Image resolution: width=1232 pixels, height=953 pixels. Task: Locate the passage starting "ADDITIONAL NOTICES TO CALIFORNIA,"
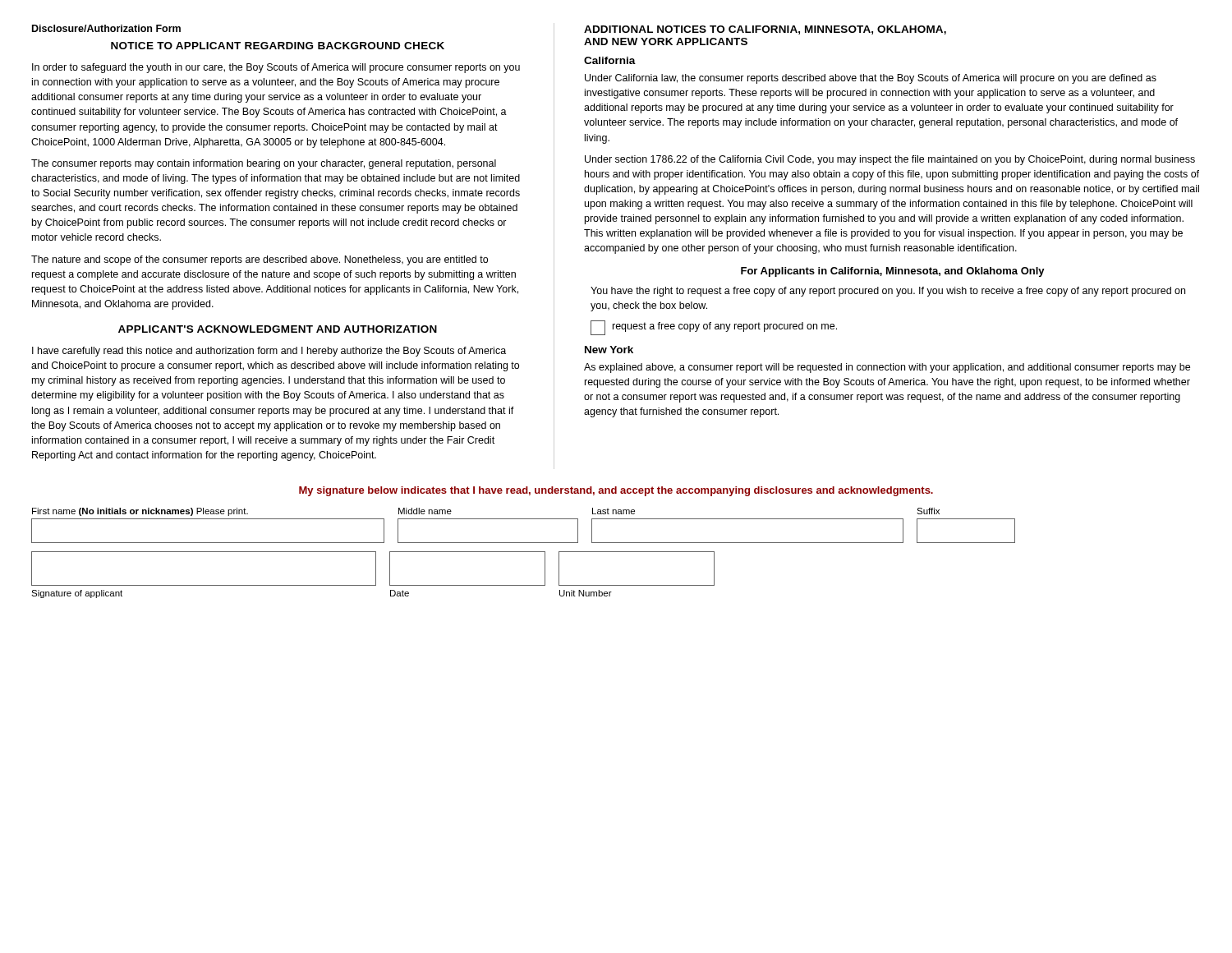point(892,35)
